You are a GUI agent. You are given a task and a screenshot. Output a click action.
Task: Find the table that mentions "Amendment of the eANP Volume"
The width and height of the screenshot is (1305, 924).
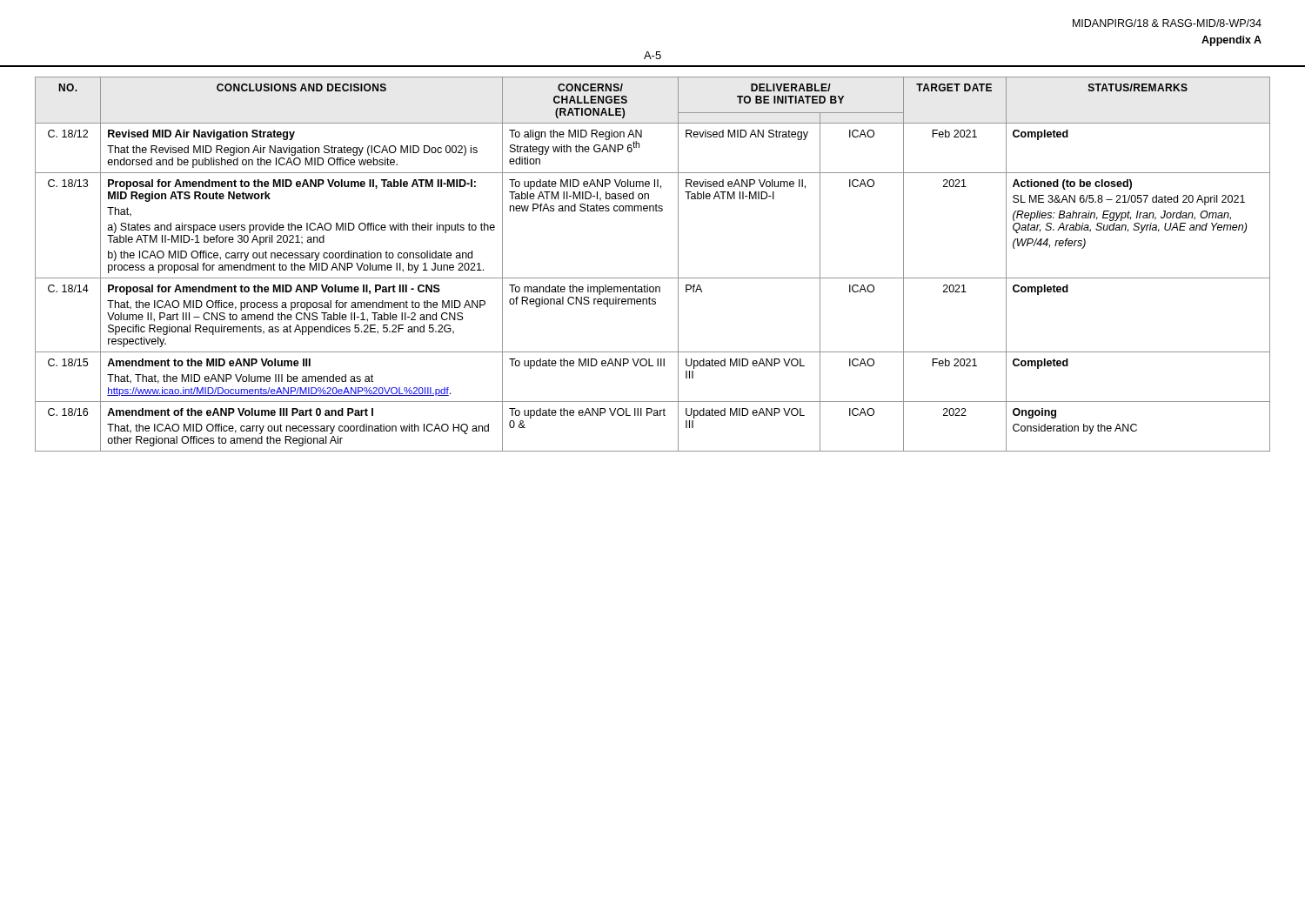click(652, 264)
